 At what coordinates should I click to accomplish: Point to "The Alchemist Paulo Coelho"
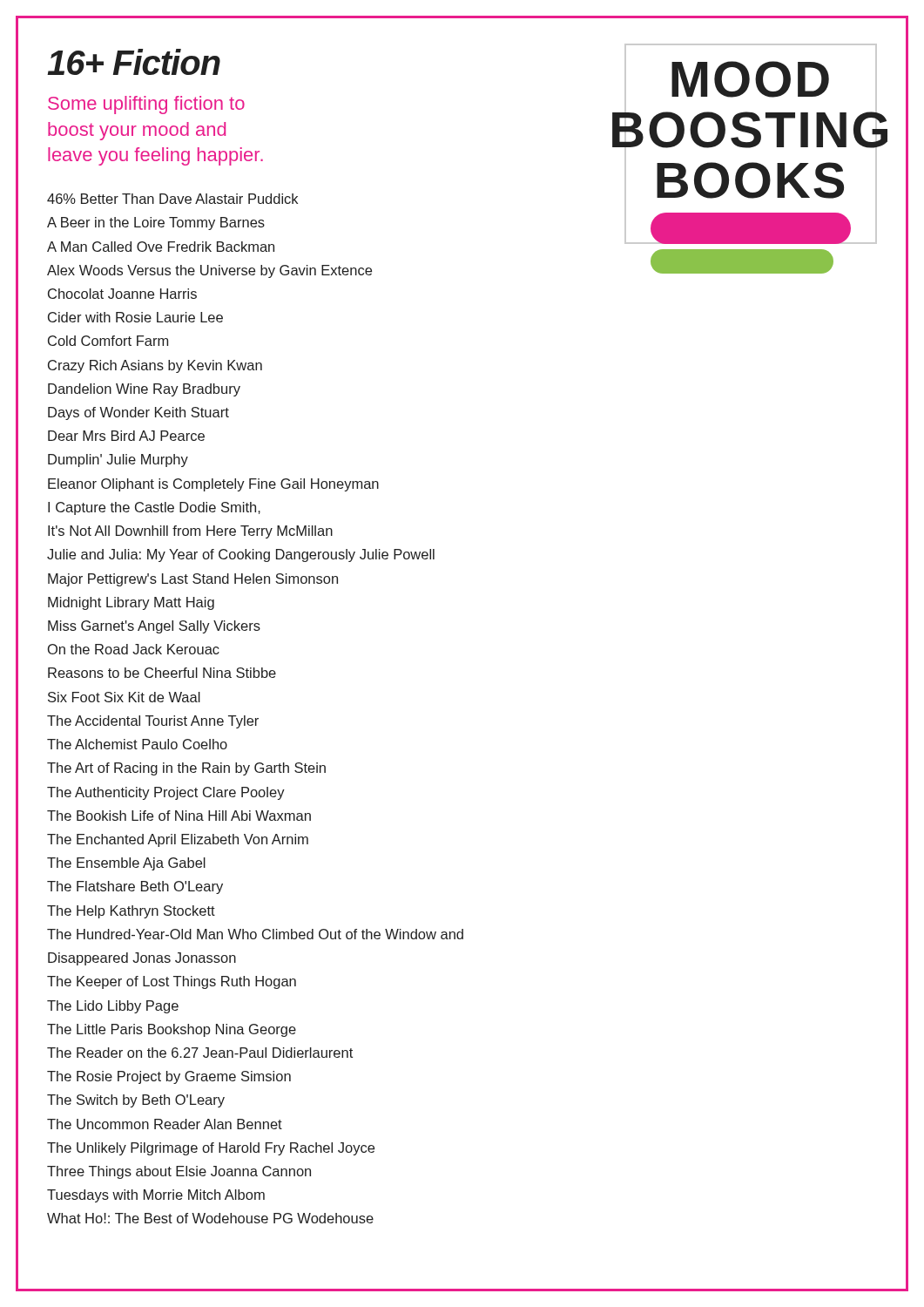coord(137,744)
